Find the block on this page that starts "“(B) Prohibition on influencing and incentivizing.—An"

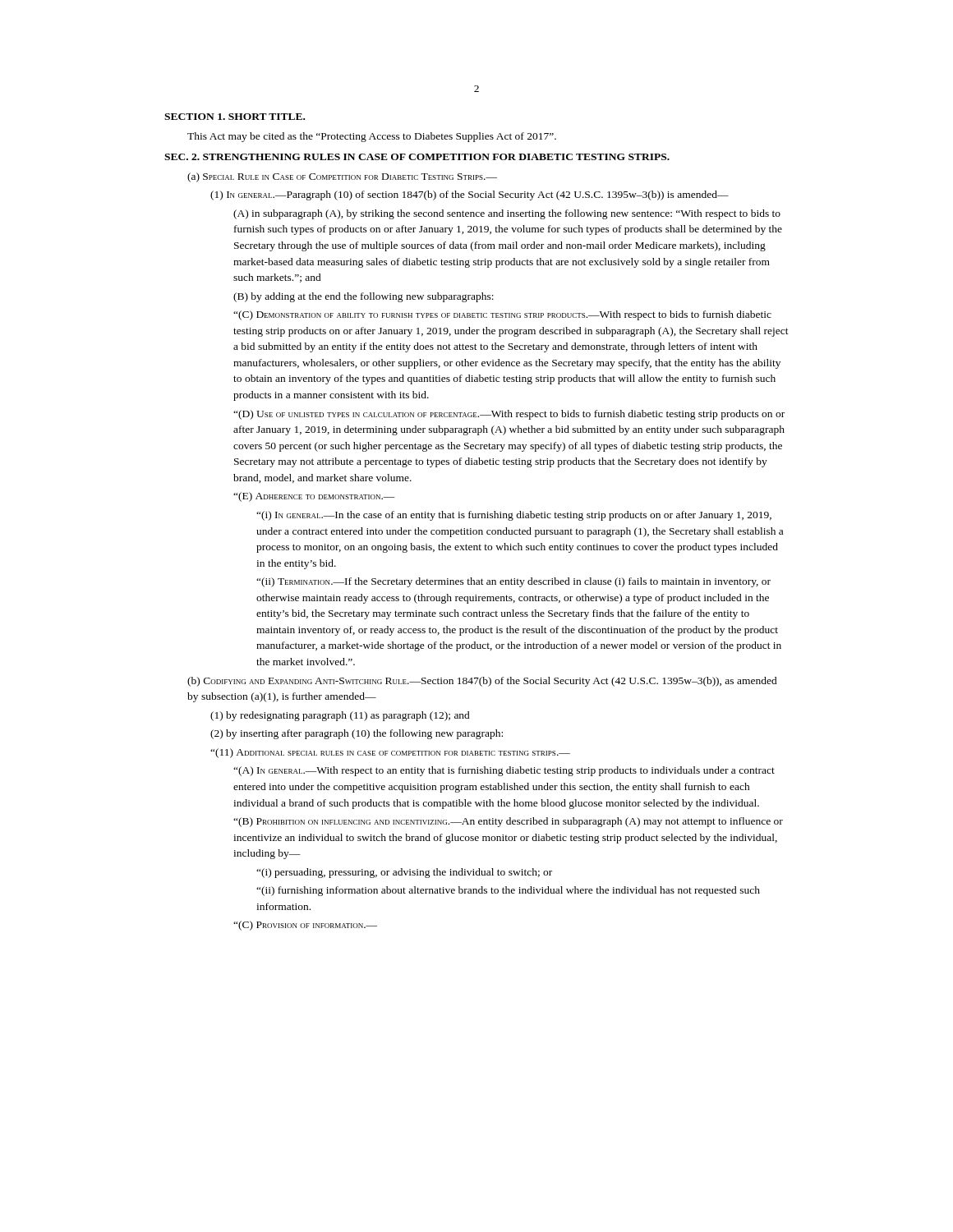(x=508, y=837)
